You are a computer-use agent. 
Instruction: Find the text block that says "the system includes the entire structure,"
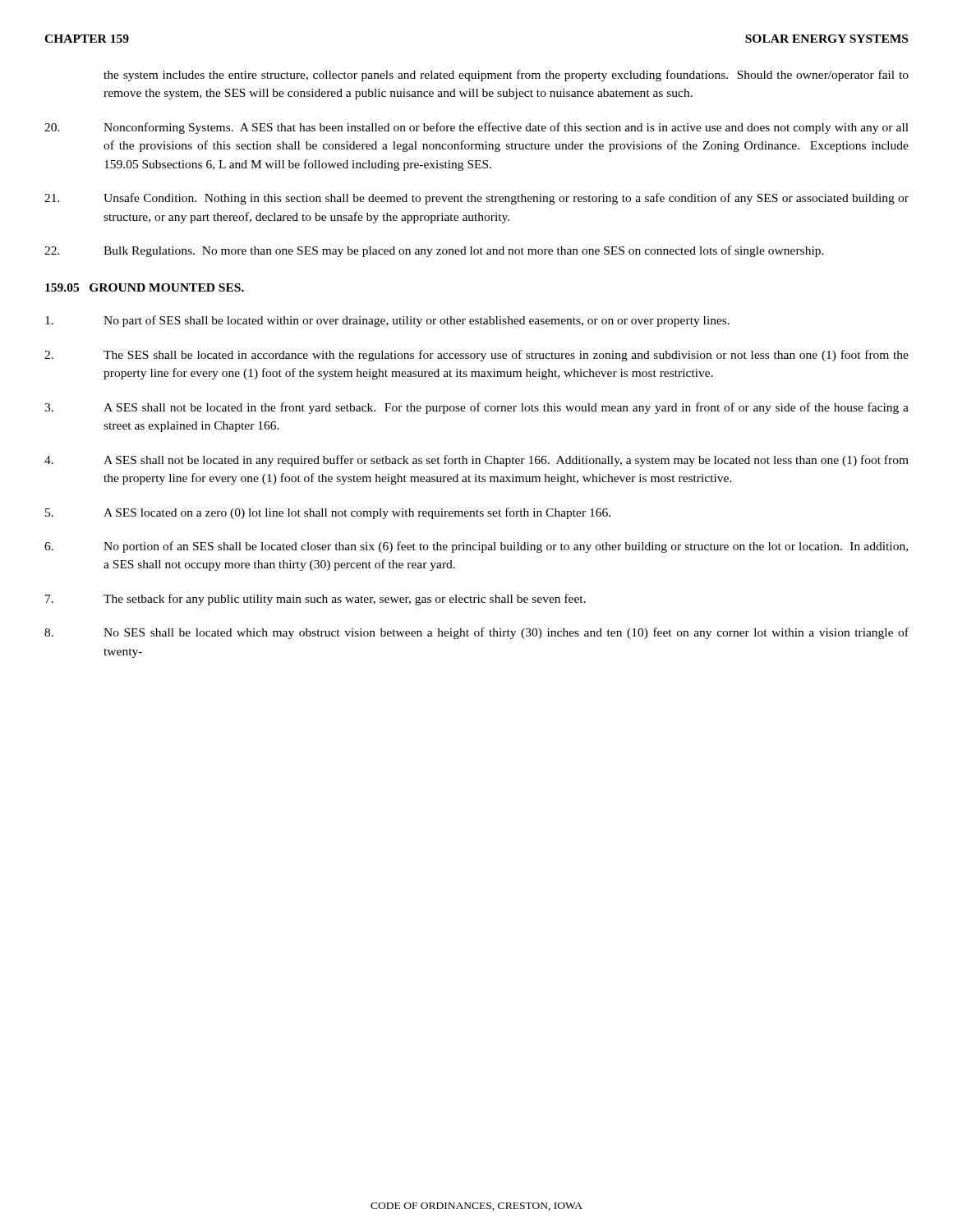click(506, 84)
